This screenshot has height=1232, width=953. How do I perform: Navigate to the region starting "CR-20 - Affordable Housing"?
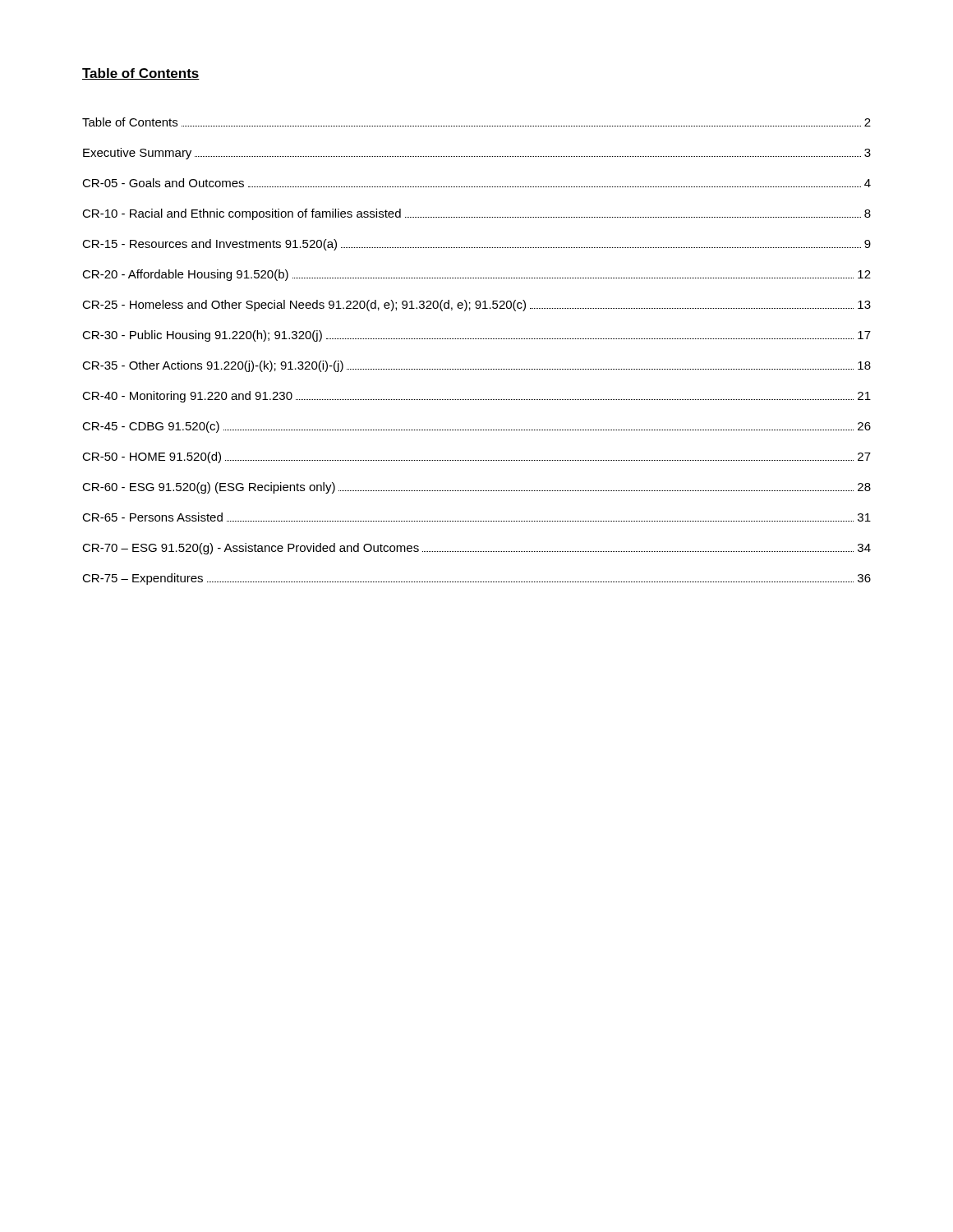click(x=476, y=274)
